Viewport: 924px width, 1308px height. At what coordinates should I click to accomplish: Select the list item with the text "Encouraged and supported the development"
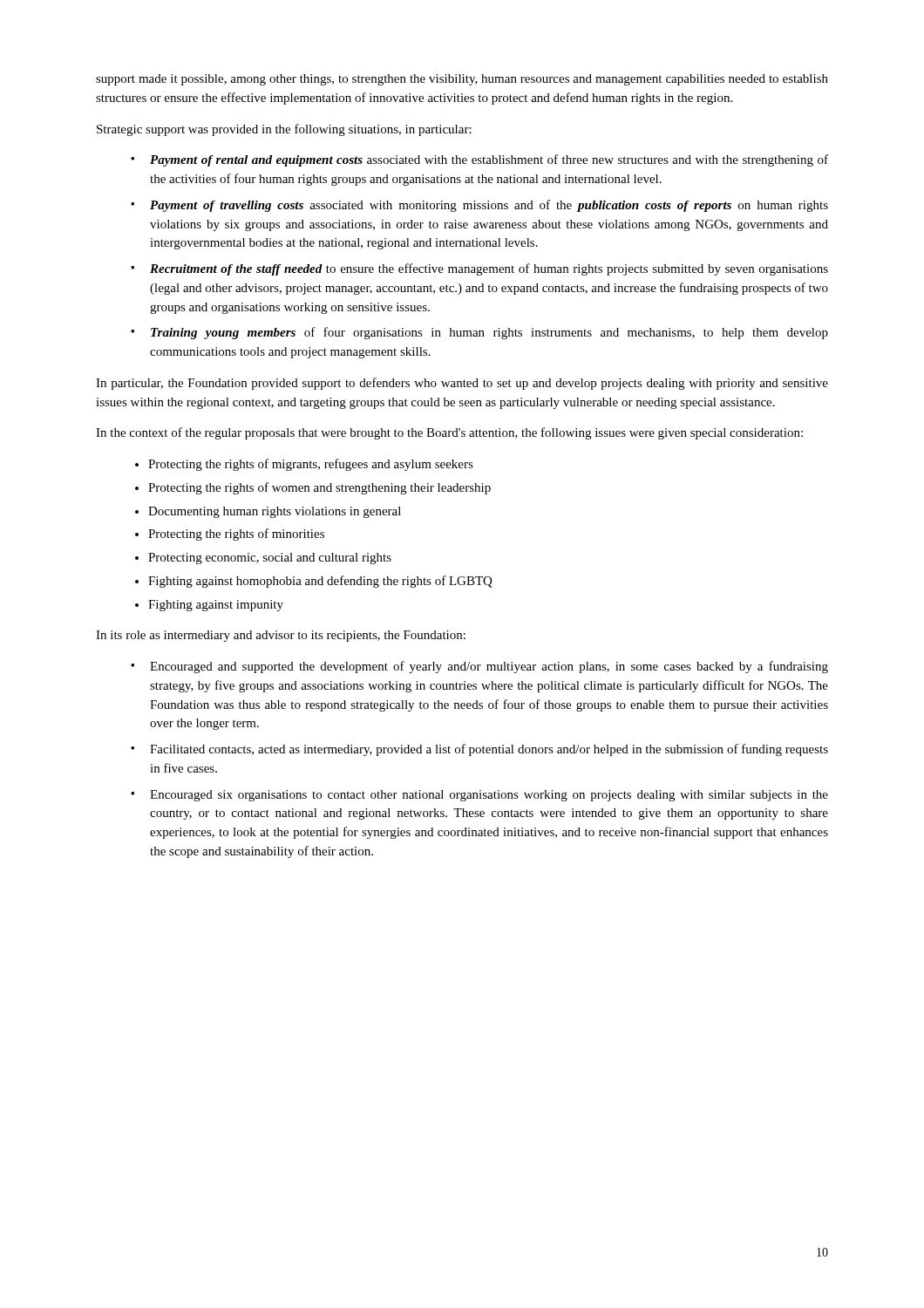(x=489, y=695)
